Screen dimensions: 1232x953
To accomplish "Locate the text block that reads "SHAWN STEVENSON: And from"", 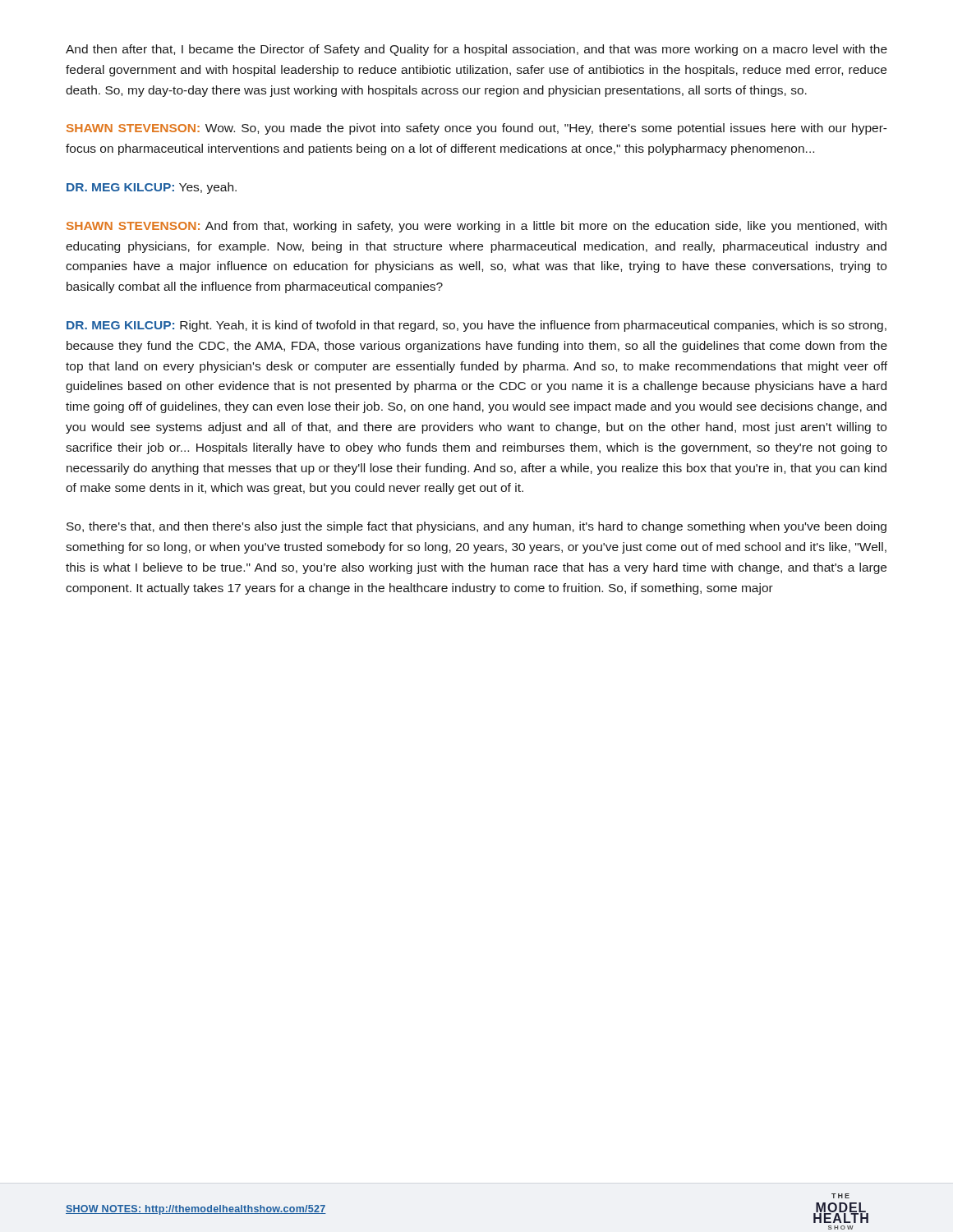I will point(476,256).
